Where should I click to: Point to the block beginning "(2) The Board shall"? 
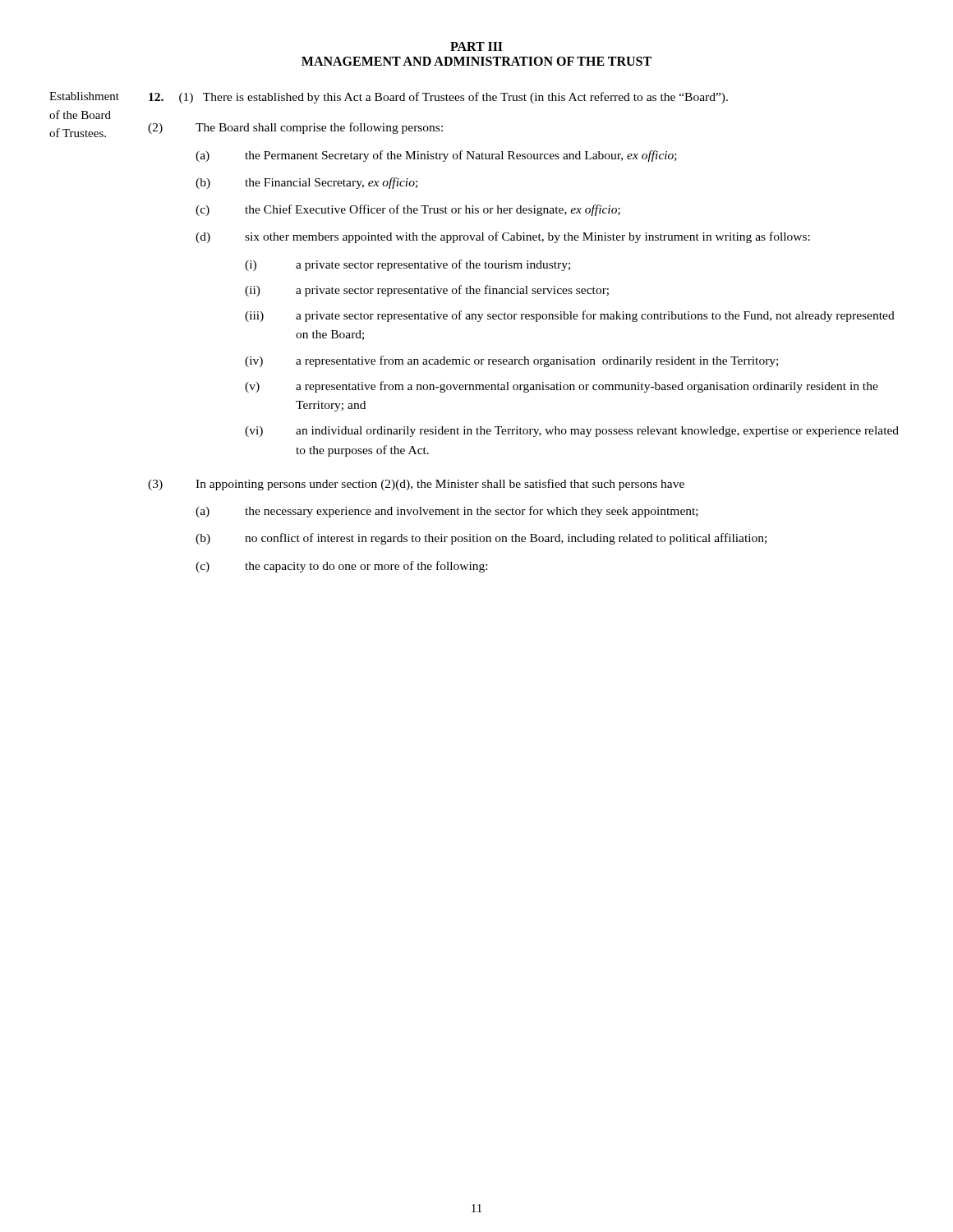[x=295, y=128]
